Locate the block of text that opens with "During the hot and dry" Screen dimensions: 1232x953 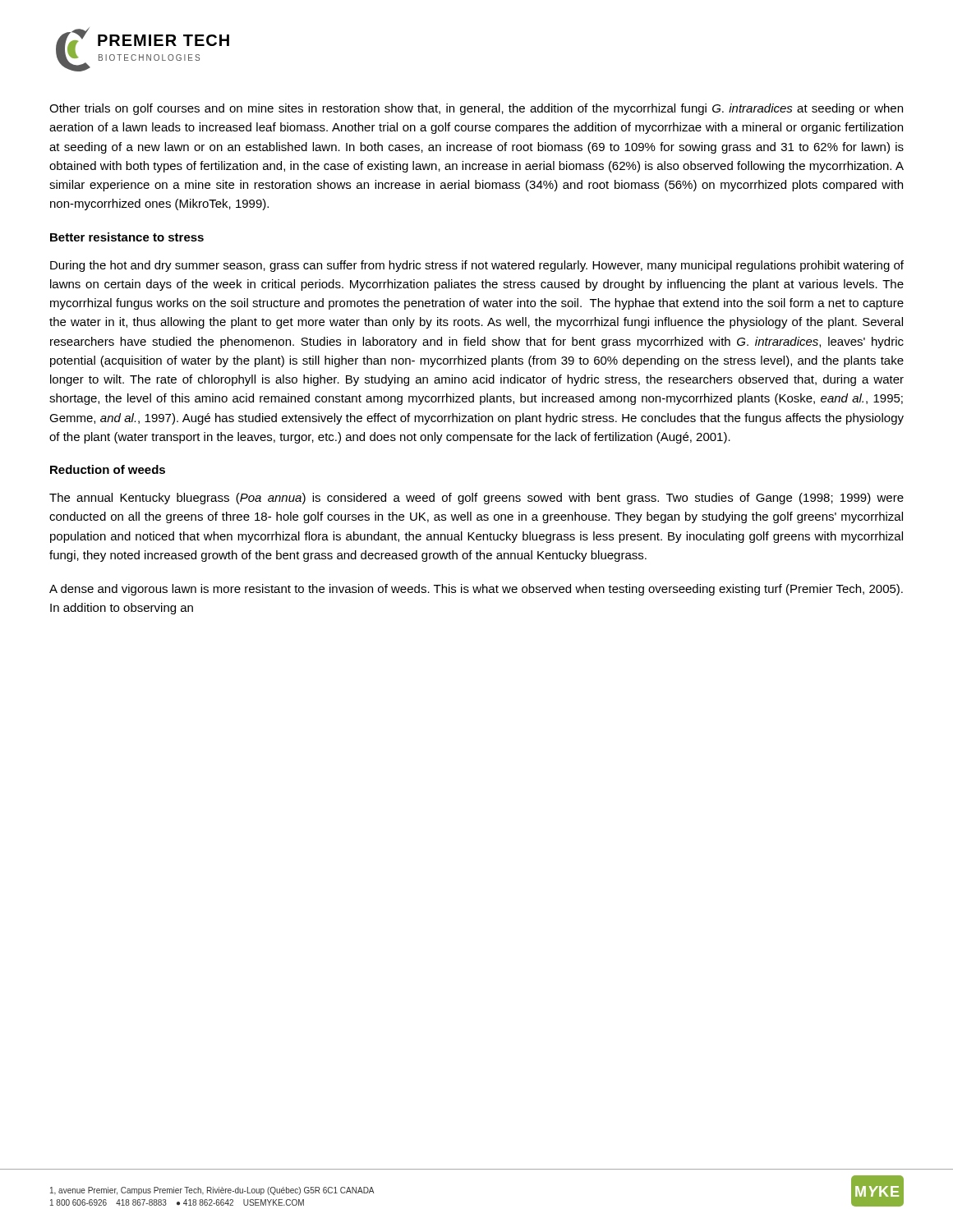coord(476,350)
